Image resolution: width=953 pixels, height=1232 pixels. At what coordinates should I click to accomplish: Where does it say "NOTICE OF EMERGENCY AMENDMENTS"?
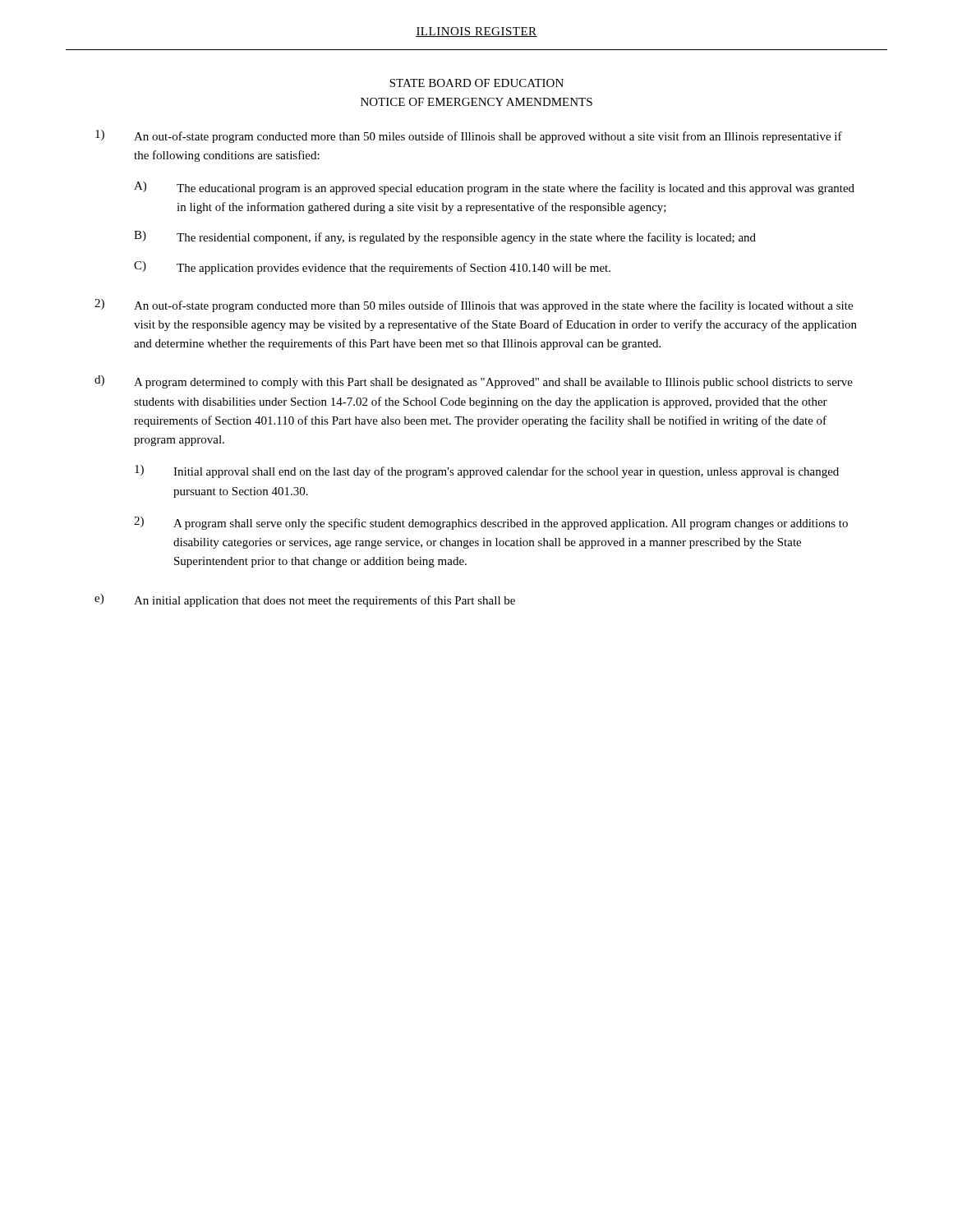pos(476,102)
